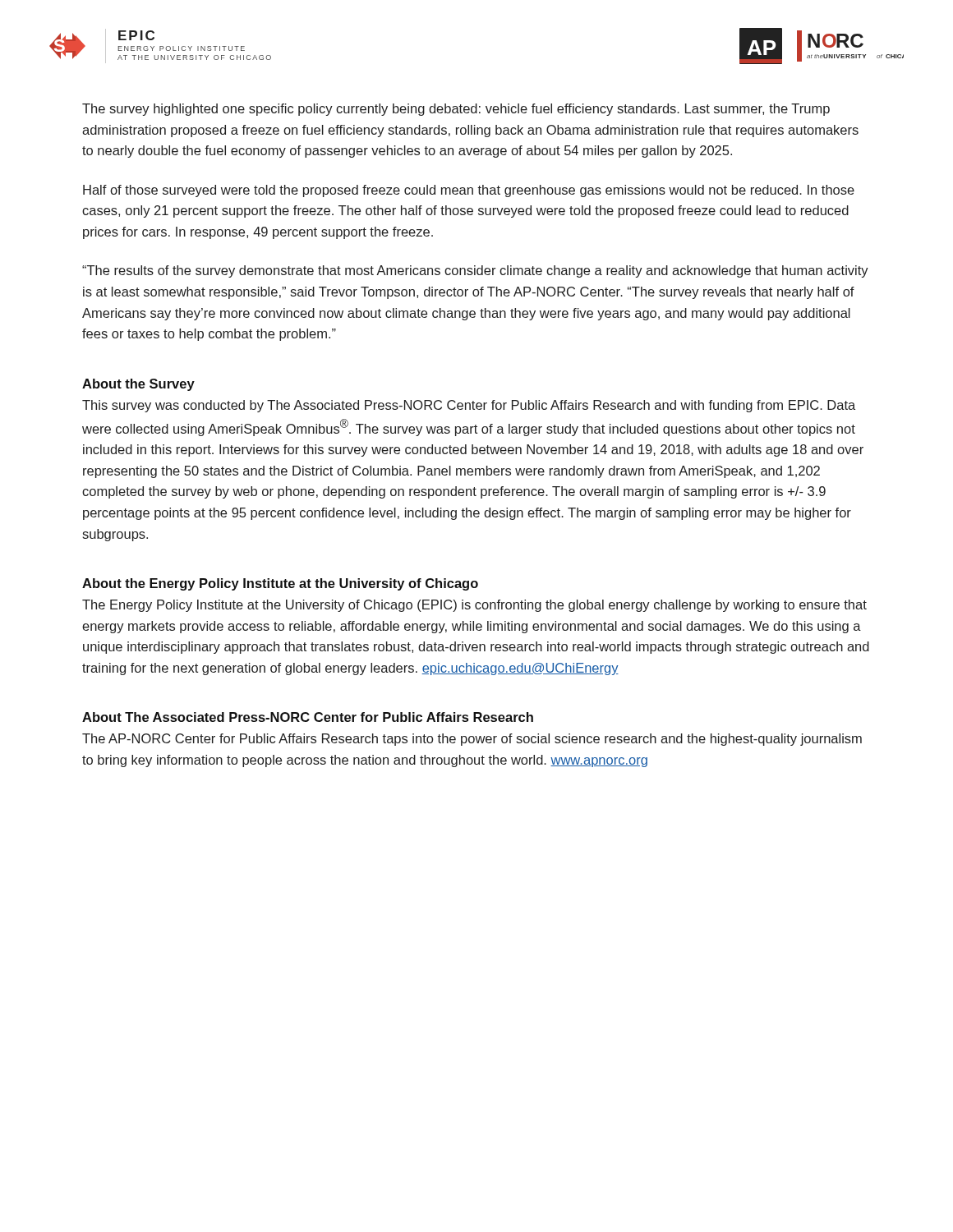Point to the block starting "The survey highlighted one specific policy currently being"
Image resolution: width=953 pixels, height=1232 pixels.
point(470,129)
